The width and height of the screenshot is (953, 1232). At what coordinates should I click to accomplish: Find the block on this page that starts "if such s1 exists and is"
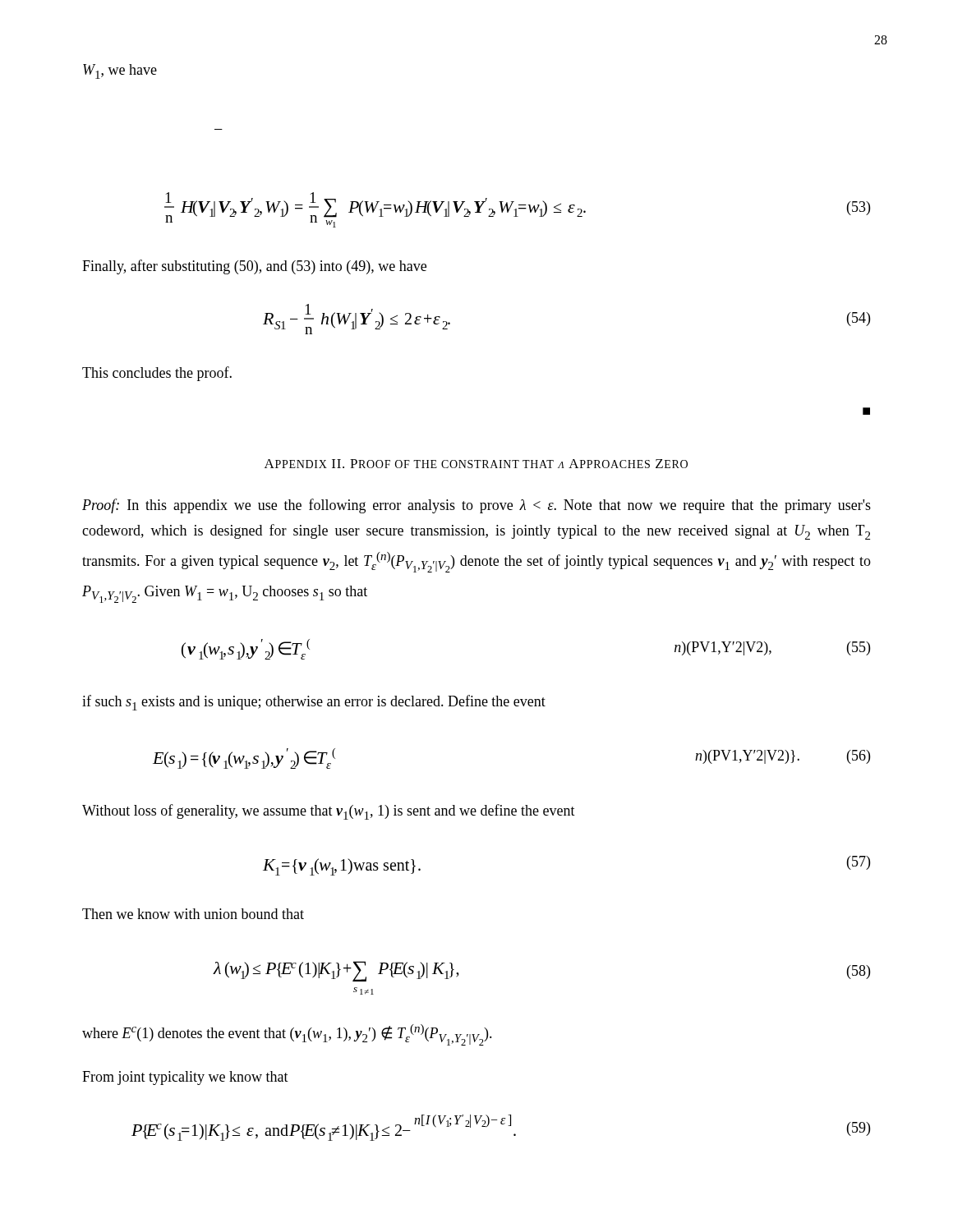point(314,703)
